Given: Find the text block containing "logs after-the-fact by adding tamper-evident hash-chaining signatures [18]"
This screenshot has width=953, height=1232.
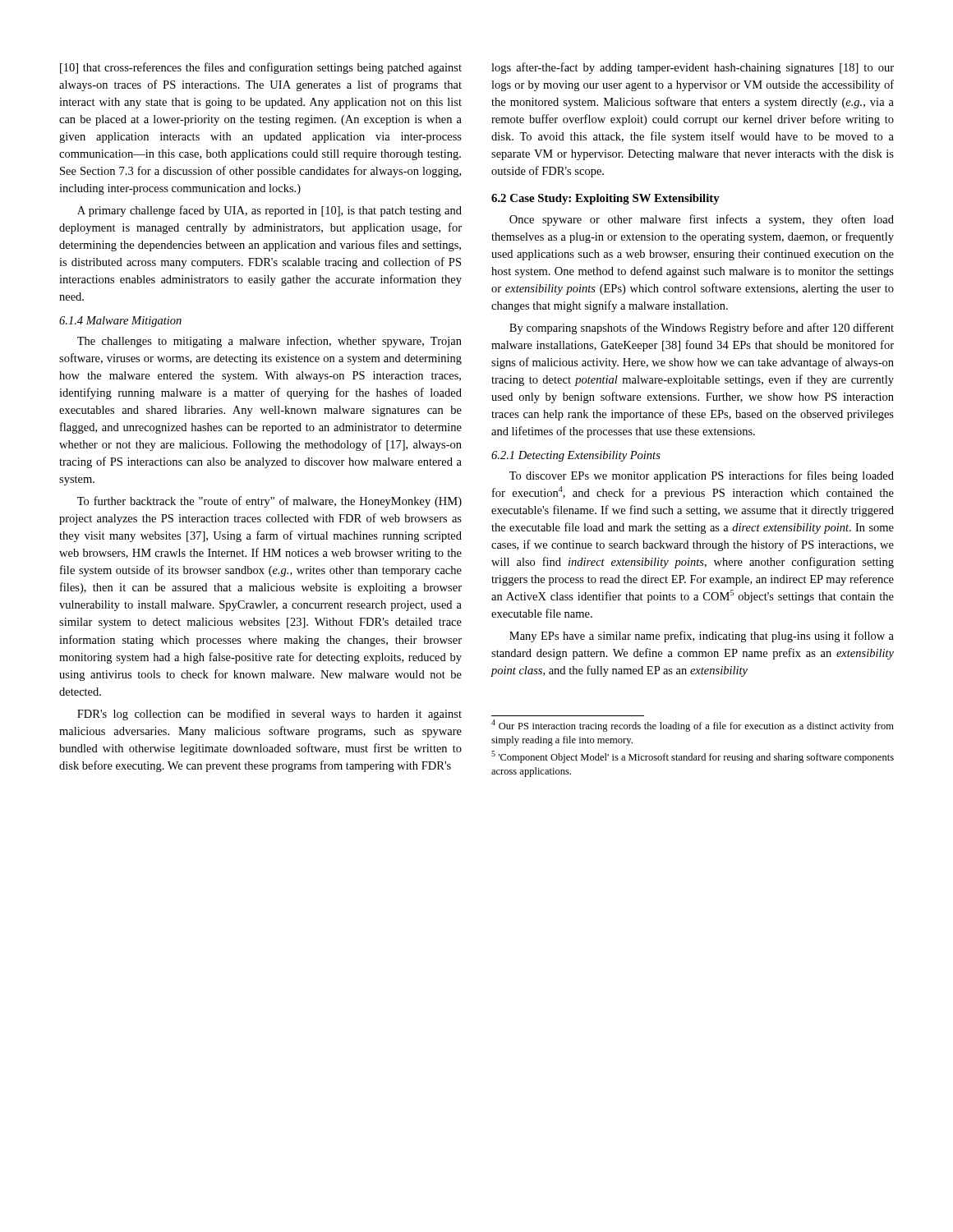Looking at the screenshot, I should click(x=693, y=120).
